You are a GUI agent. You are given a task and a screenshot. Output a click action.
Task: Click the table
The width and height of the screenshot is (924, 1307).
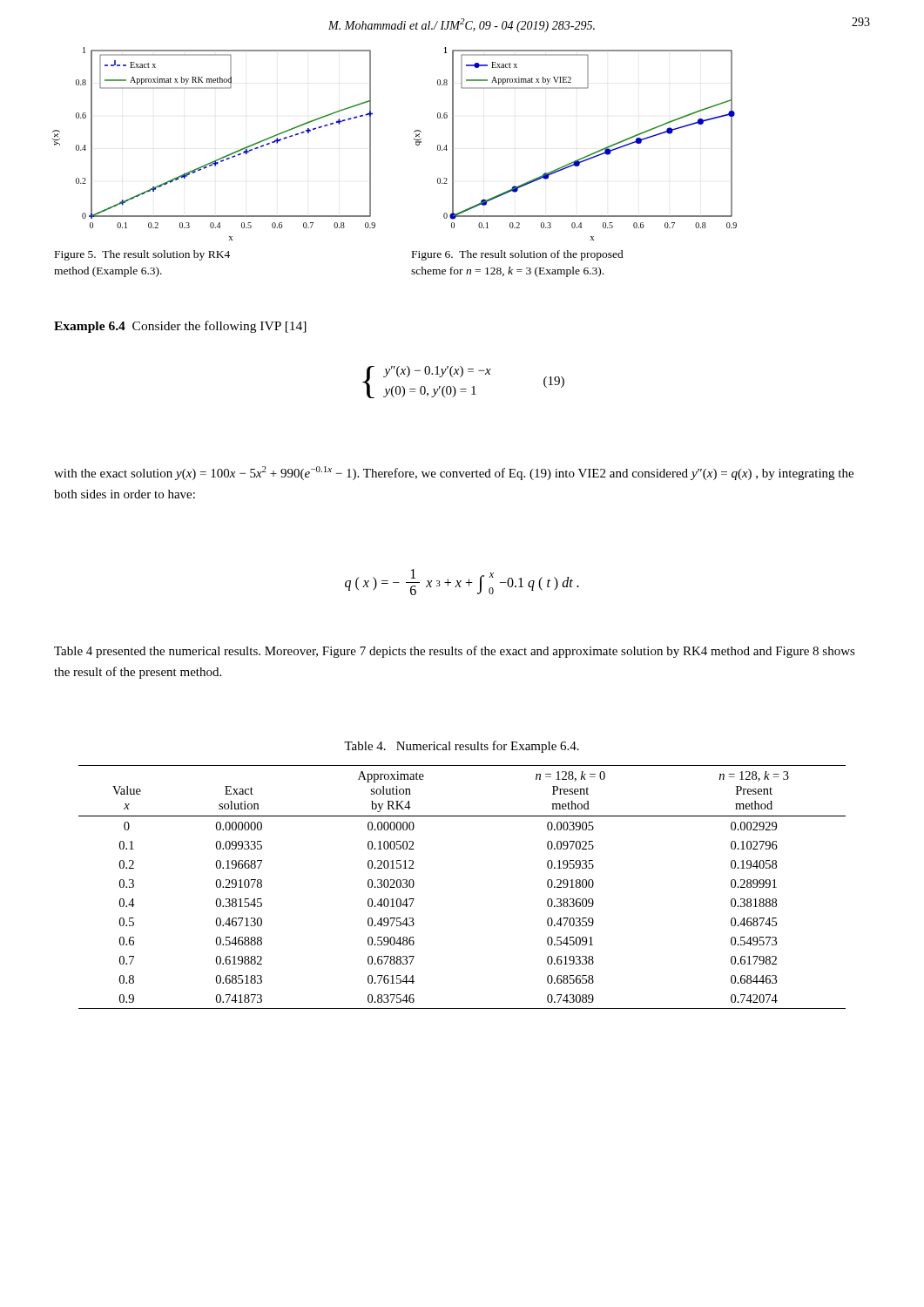tap(462, 887)
